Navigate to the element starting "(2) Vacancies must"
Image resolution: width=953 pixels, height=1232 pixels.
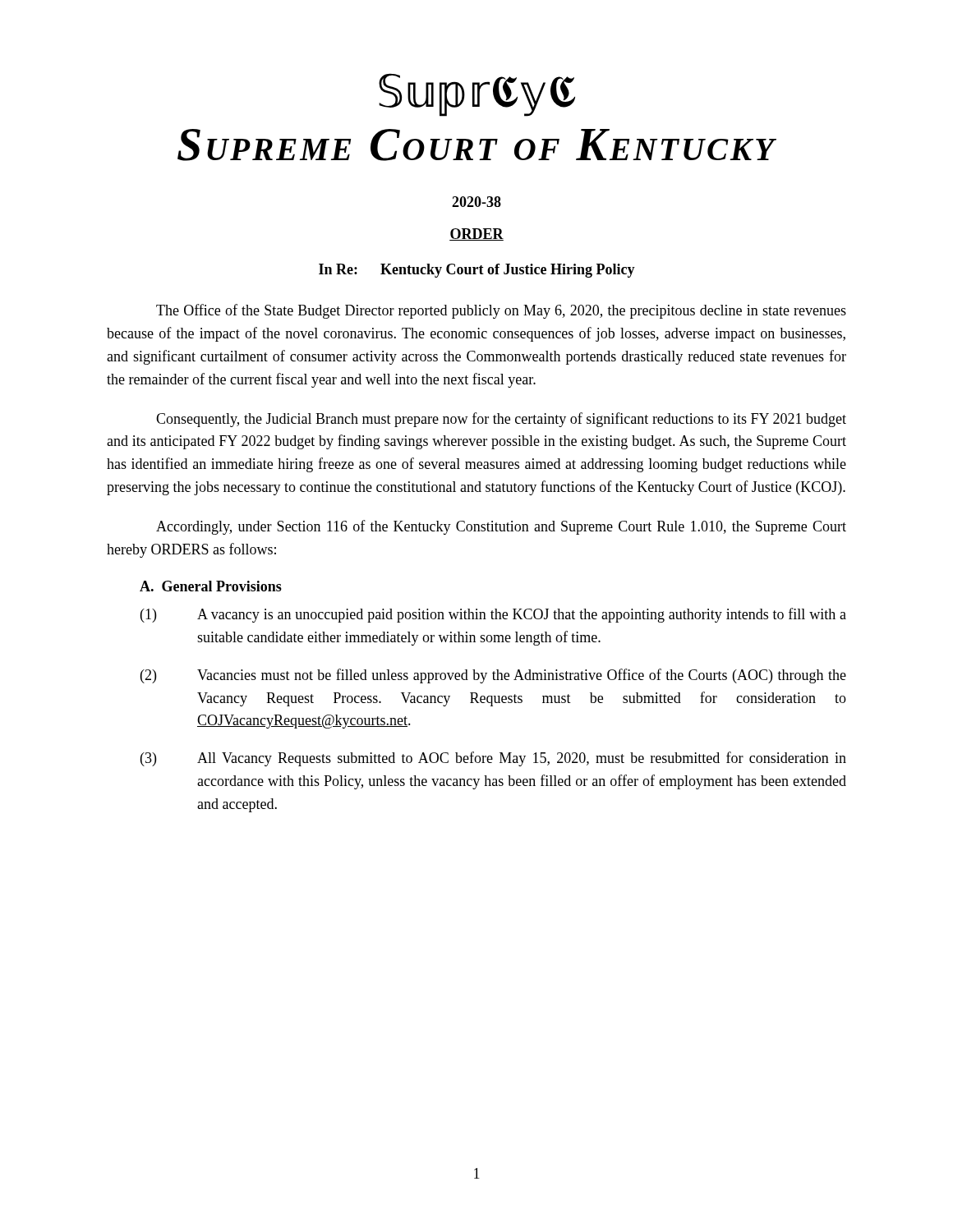click(x=476, y=699)
